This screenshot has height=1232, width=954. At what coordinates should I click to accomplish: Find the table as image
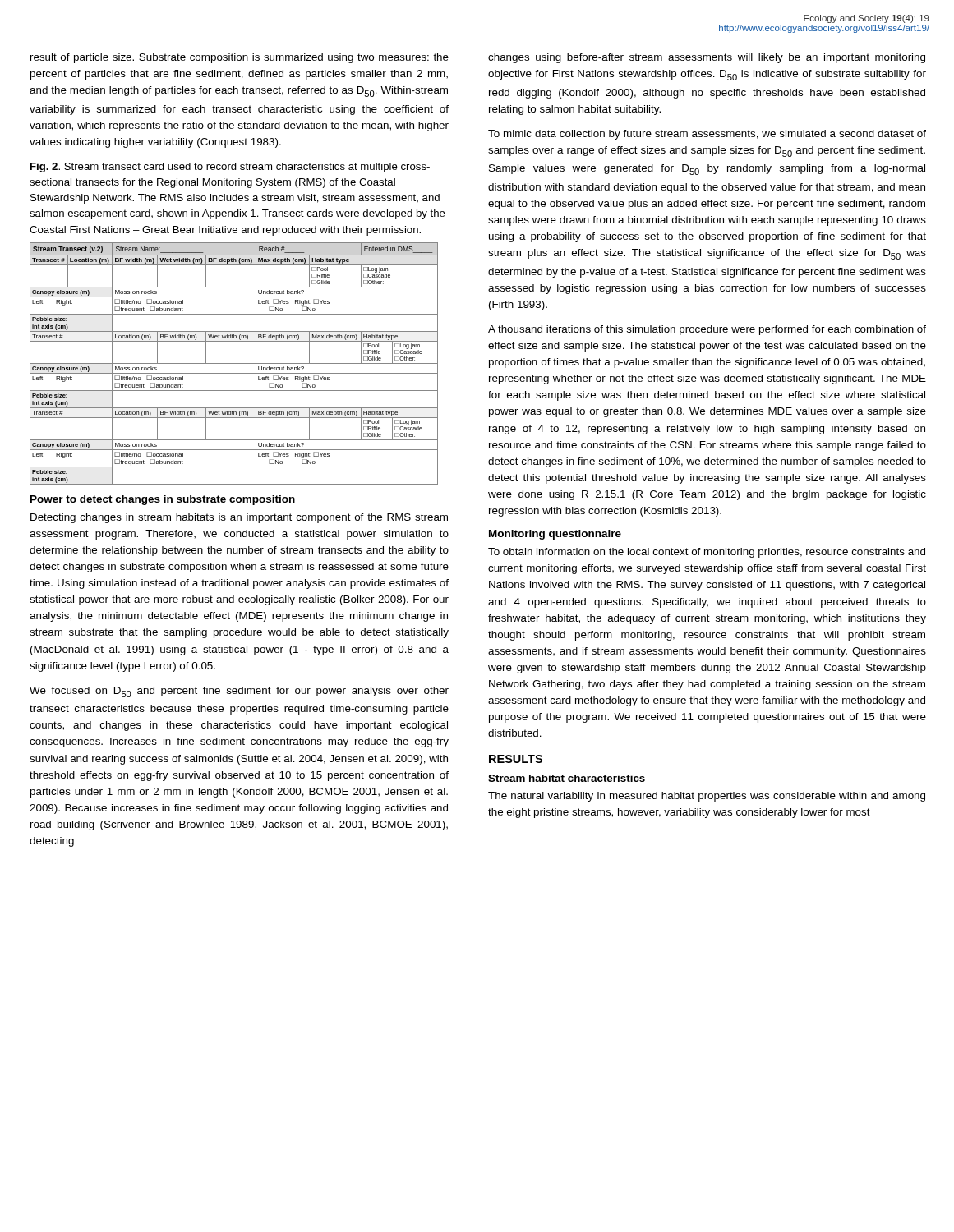coord(239,363)
